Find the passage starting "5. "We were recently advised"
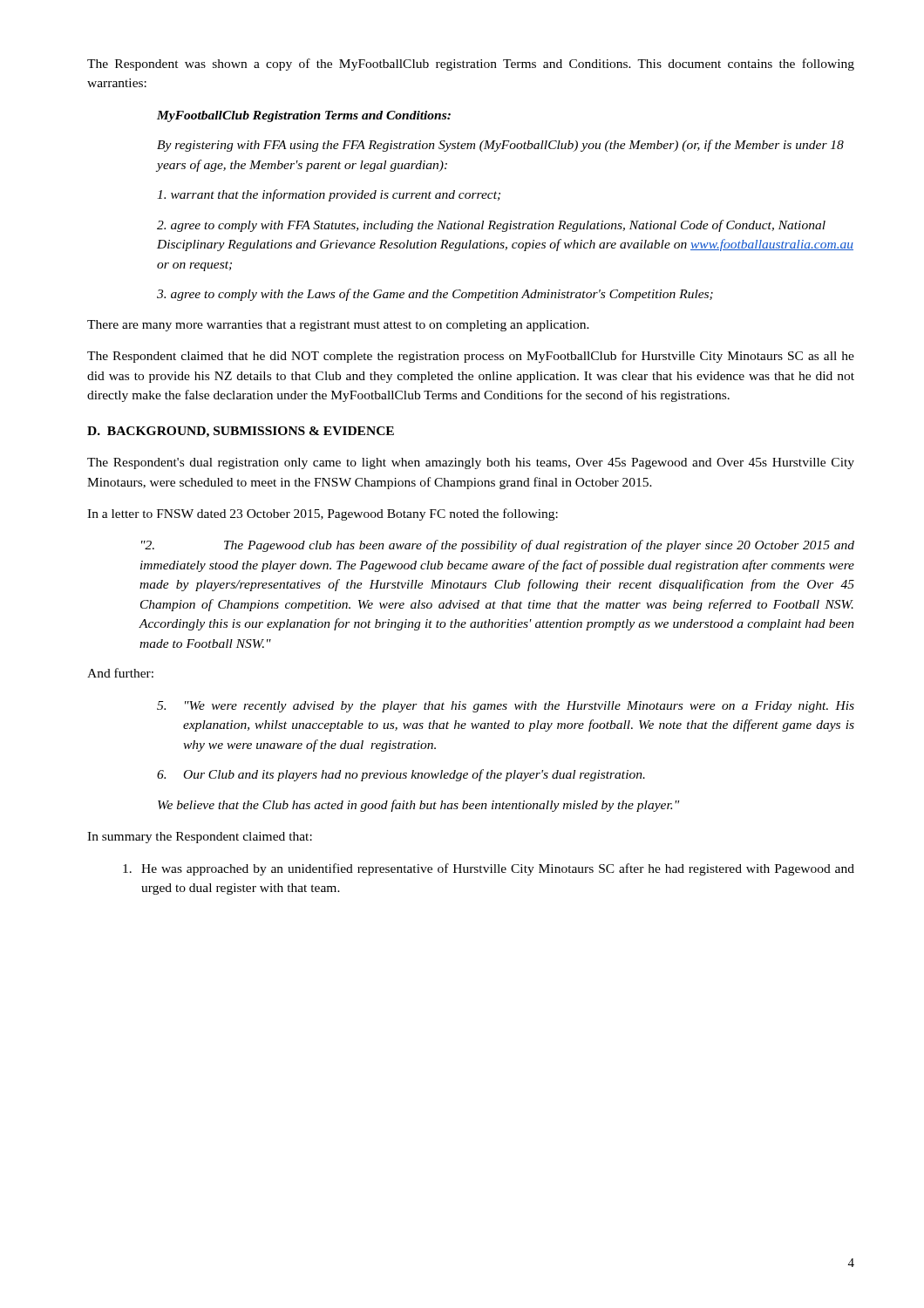The image size is (924, 1308). [x=506, y=725]
